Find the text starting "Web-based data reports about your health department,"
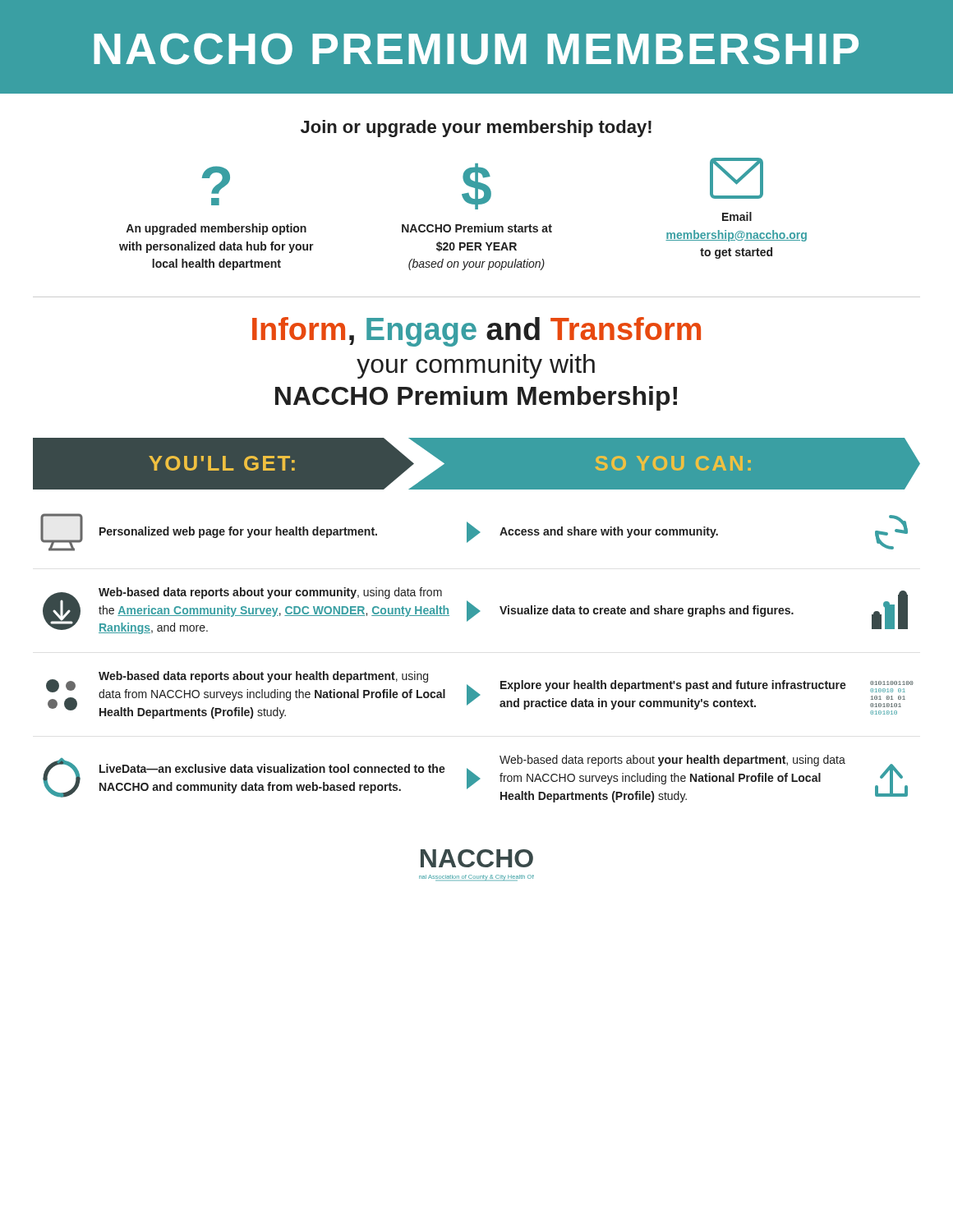The width and height of the screenshot is (953, 1232). coord(476,695)
